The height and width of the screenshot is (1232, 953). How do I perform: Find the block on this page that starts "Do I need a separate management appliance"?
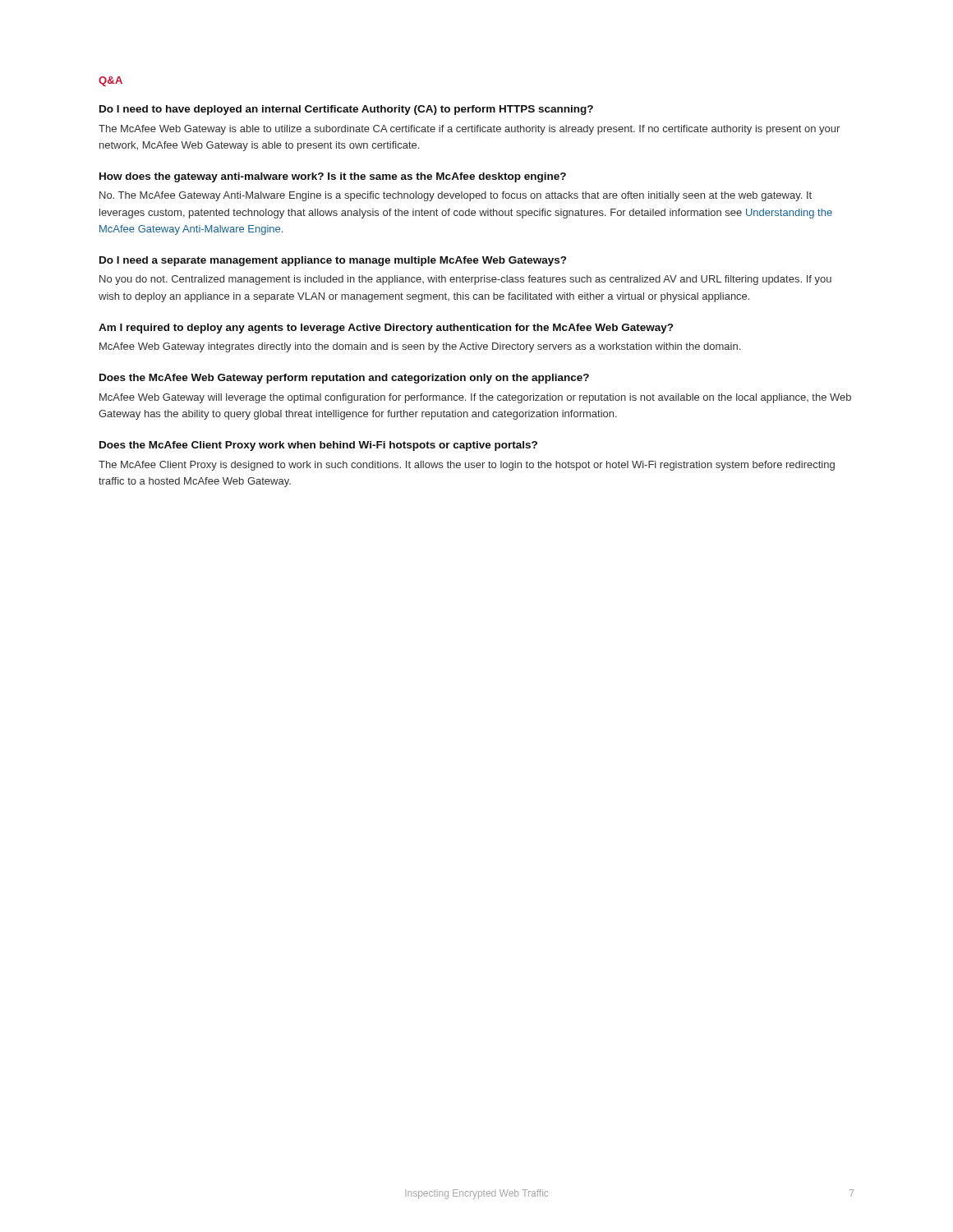[x=476, y=278]
